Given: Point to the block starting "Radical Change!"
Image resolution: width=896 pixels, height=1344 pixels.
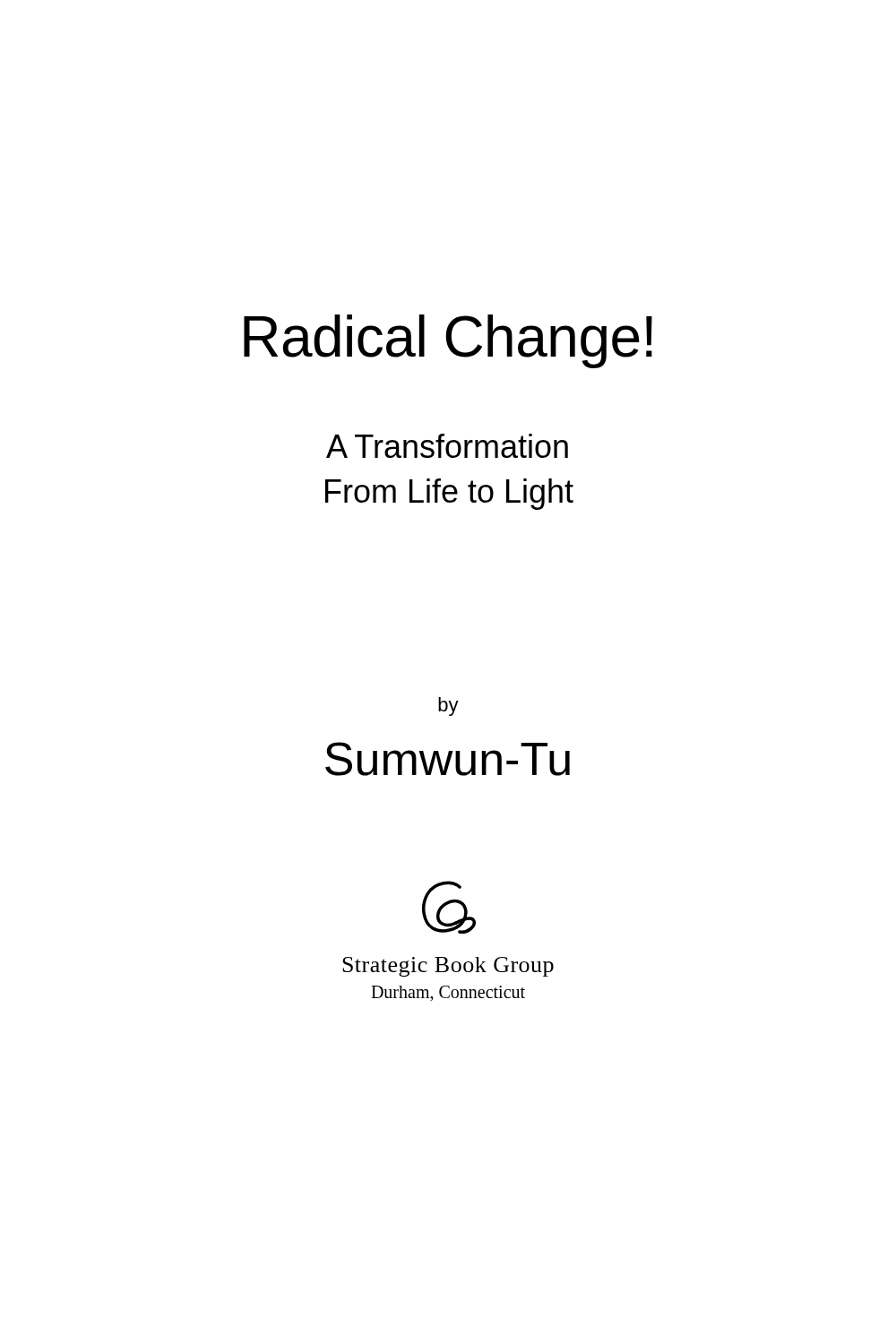Looking at the screenshot, I should [x=448, y=338].
